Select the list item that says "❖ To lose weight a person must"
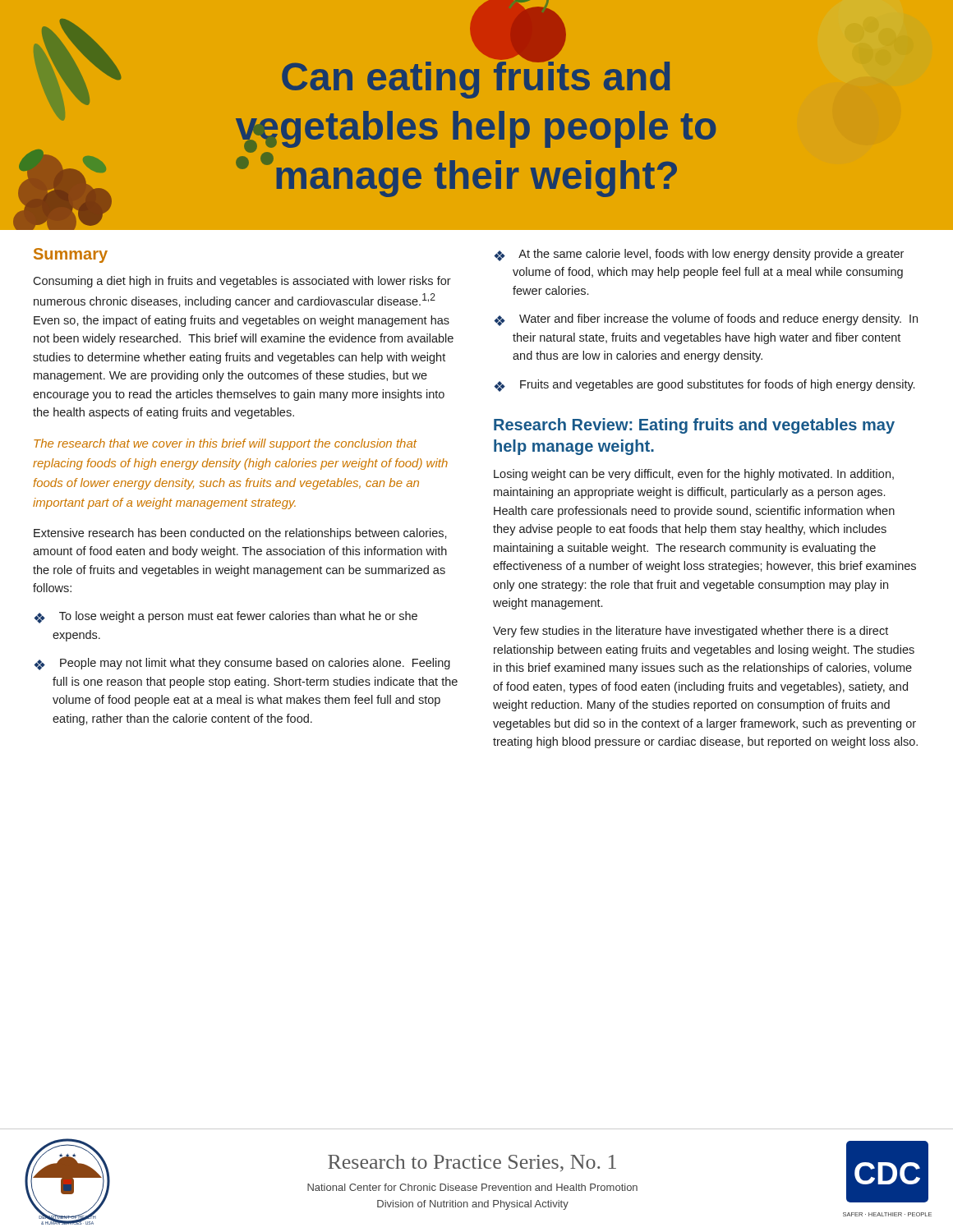953x1232 pixels. coord(246,626)
